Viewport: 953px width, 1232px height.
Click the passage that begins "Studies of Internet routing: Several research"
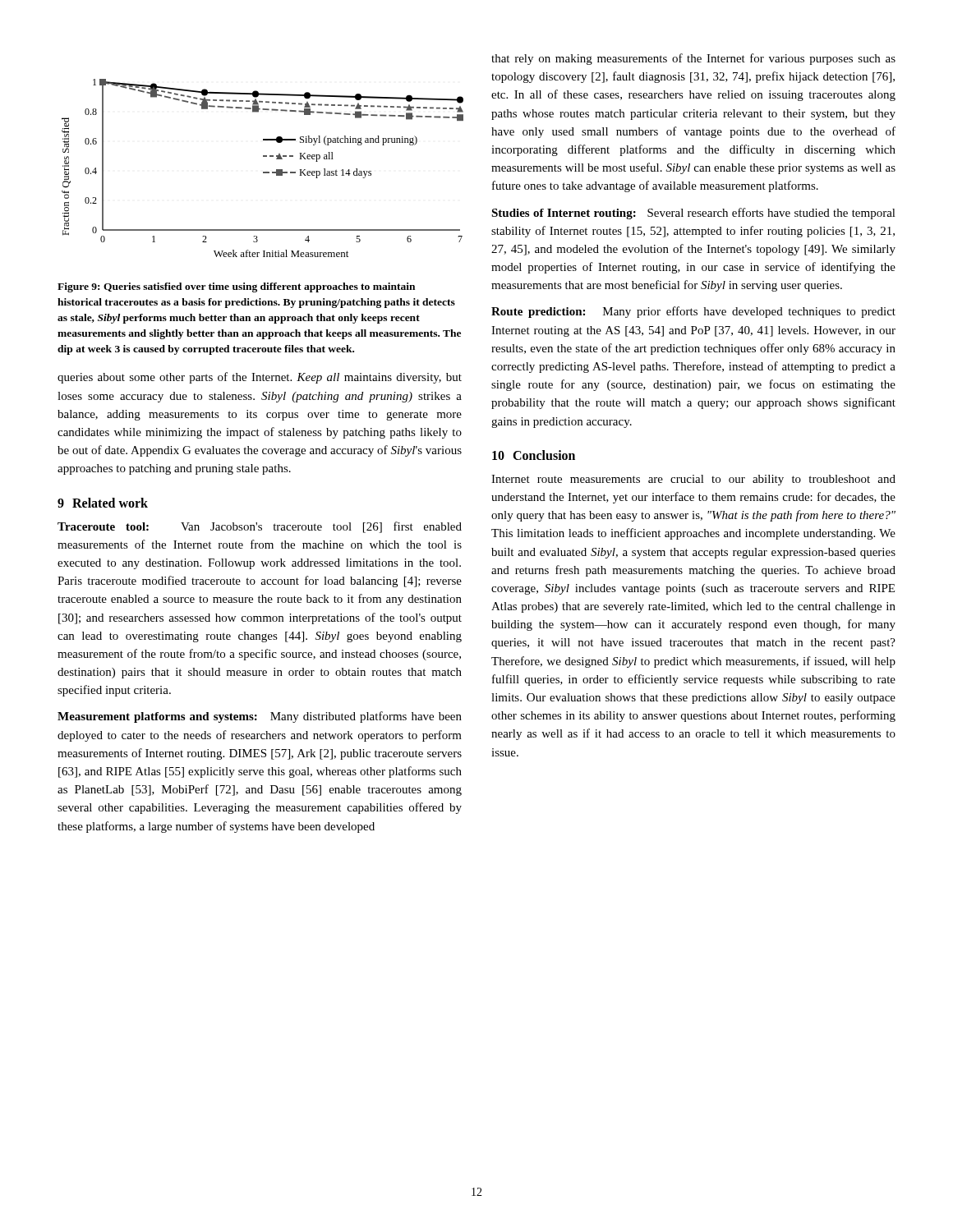click(693, 249)
